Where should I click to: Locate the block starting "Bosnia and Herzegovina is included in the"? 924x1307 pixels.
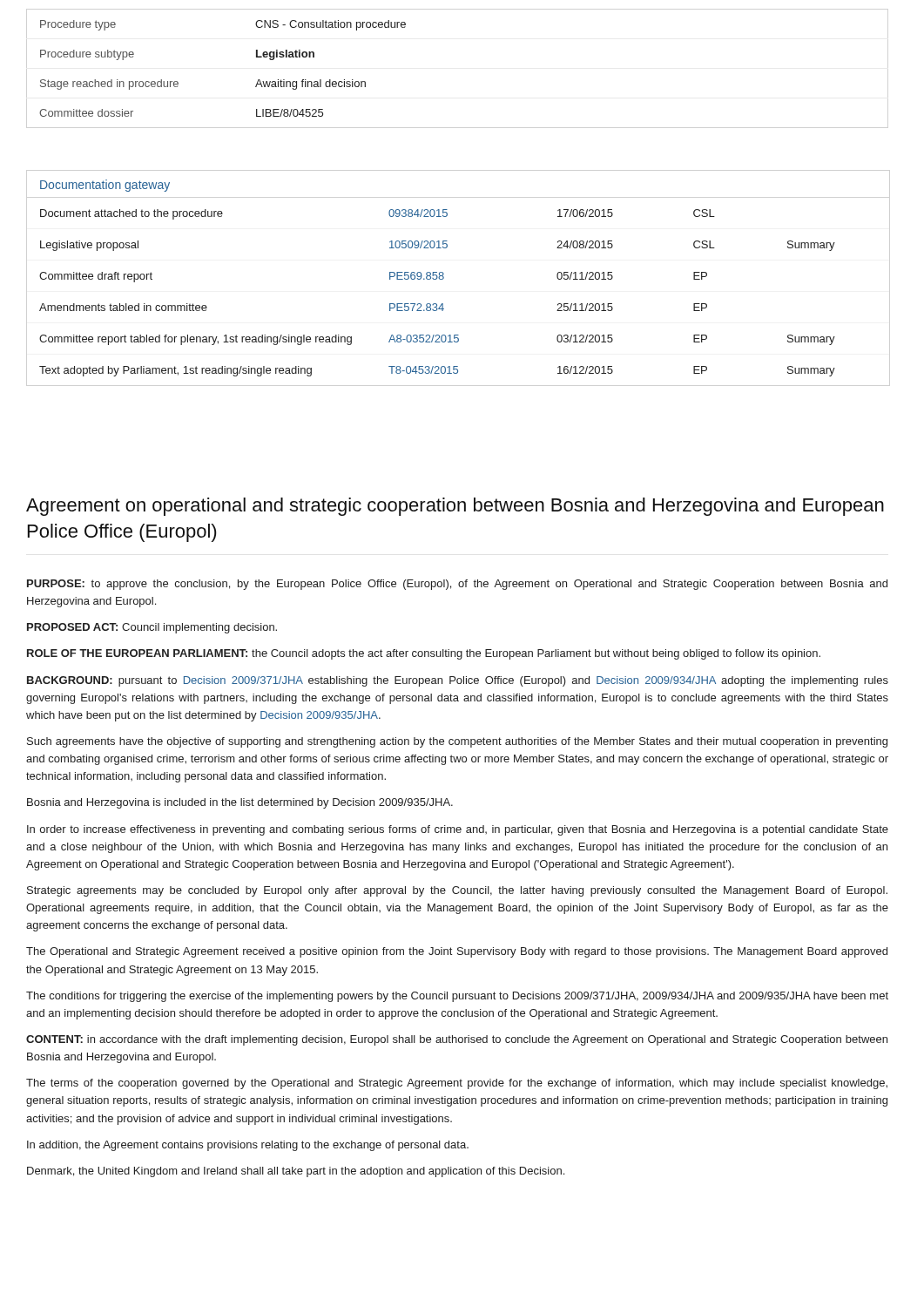pos(240,802)
